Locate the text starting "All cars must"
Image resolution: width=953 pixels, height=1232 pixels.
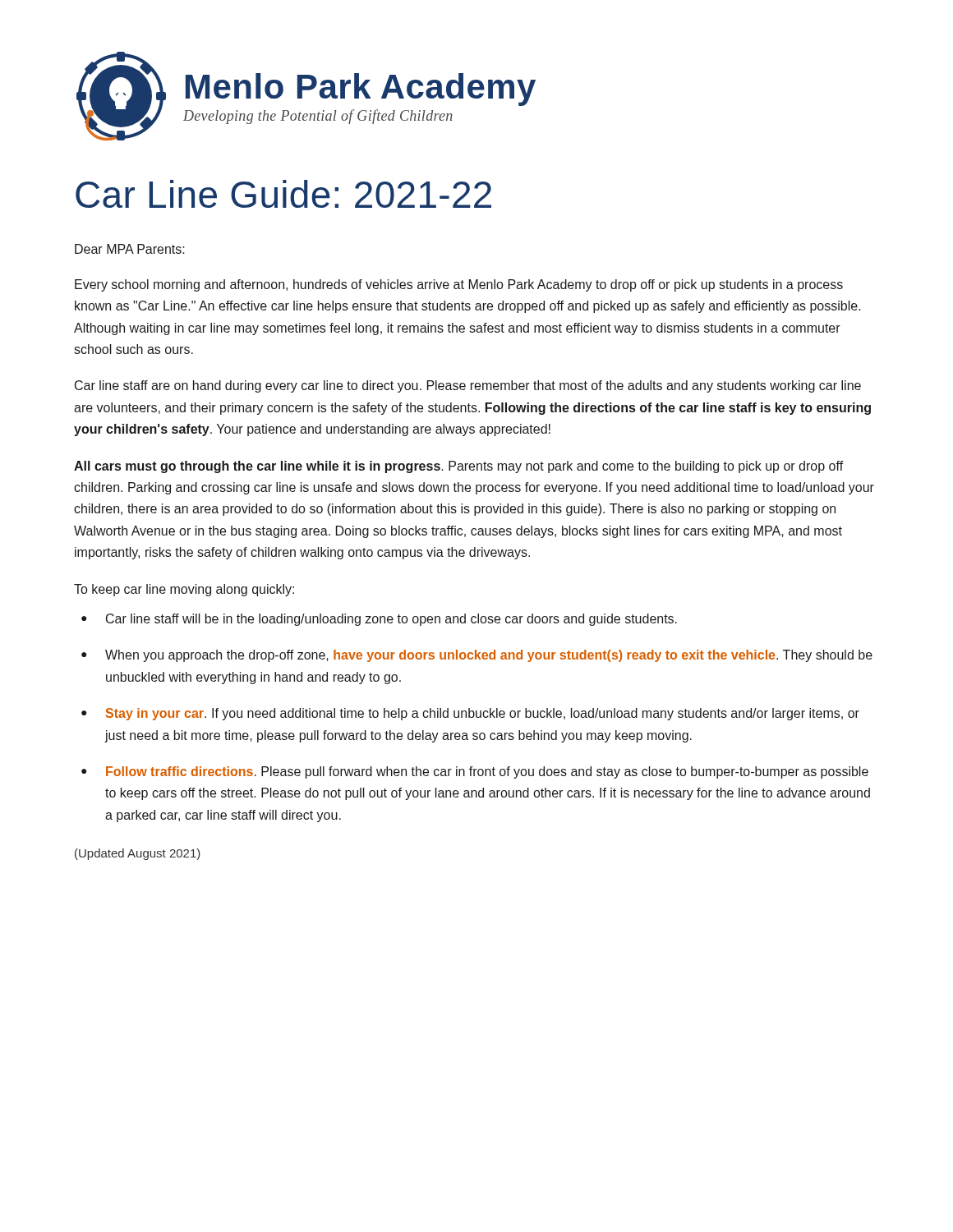(474, 509)
